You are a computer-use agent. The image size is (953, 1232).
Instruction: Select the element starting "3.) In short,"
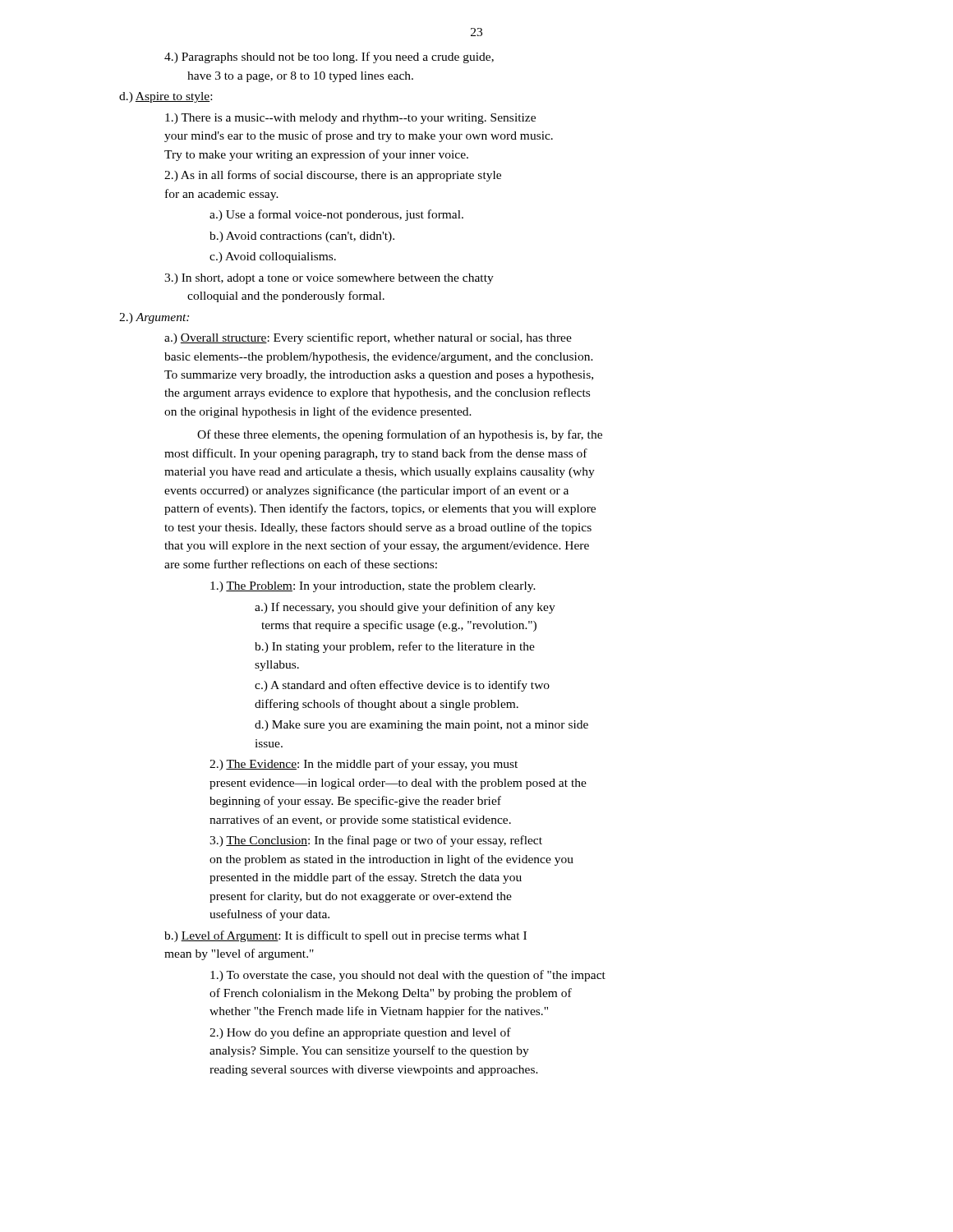(x=329, y=279)
